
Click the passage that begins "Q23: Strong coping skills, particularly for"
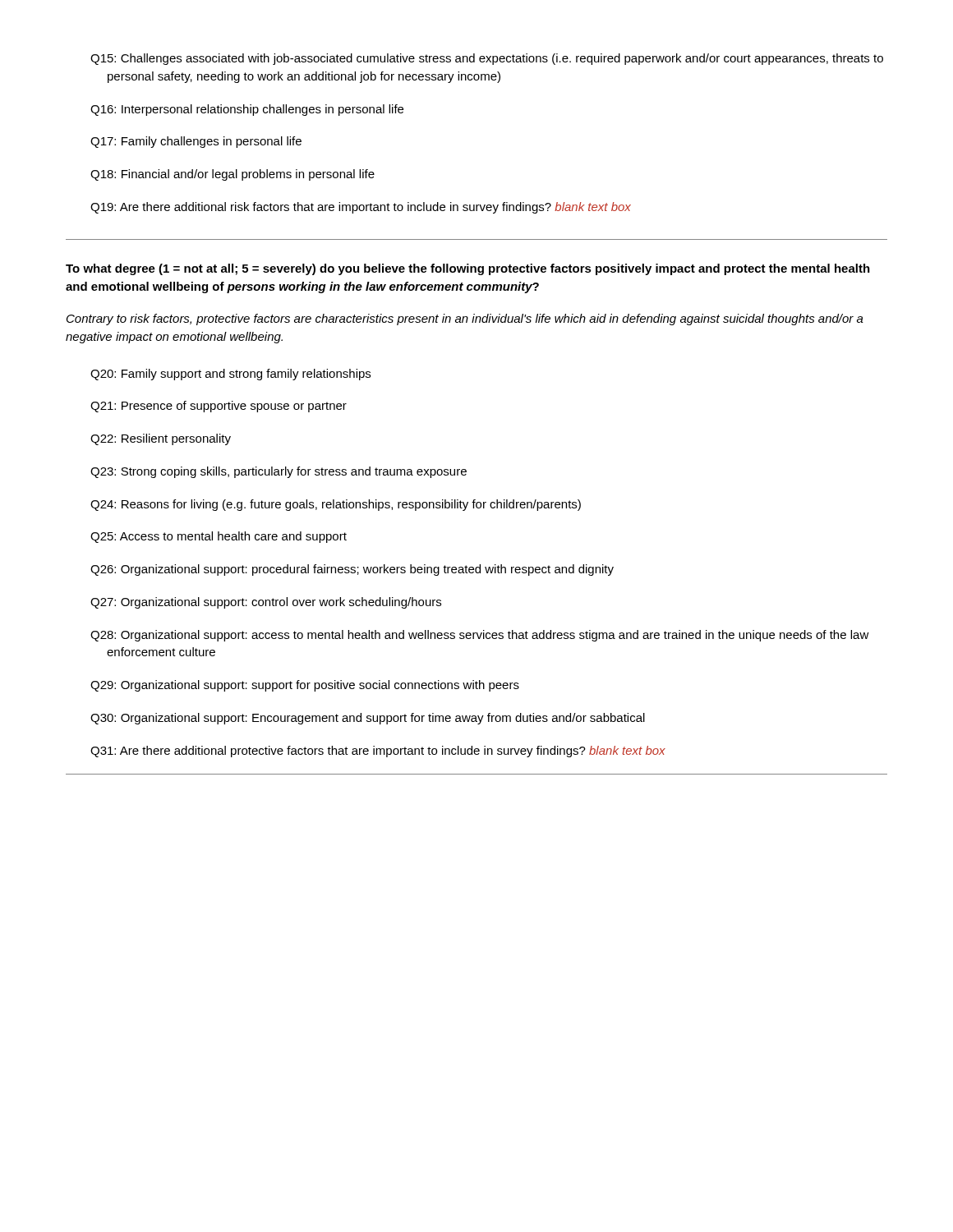click(279, 471)
